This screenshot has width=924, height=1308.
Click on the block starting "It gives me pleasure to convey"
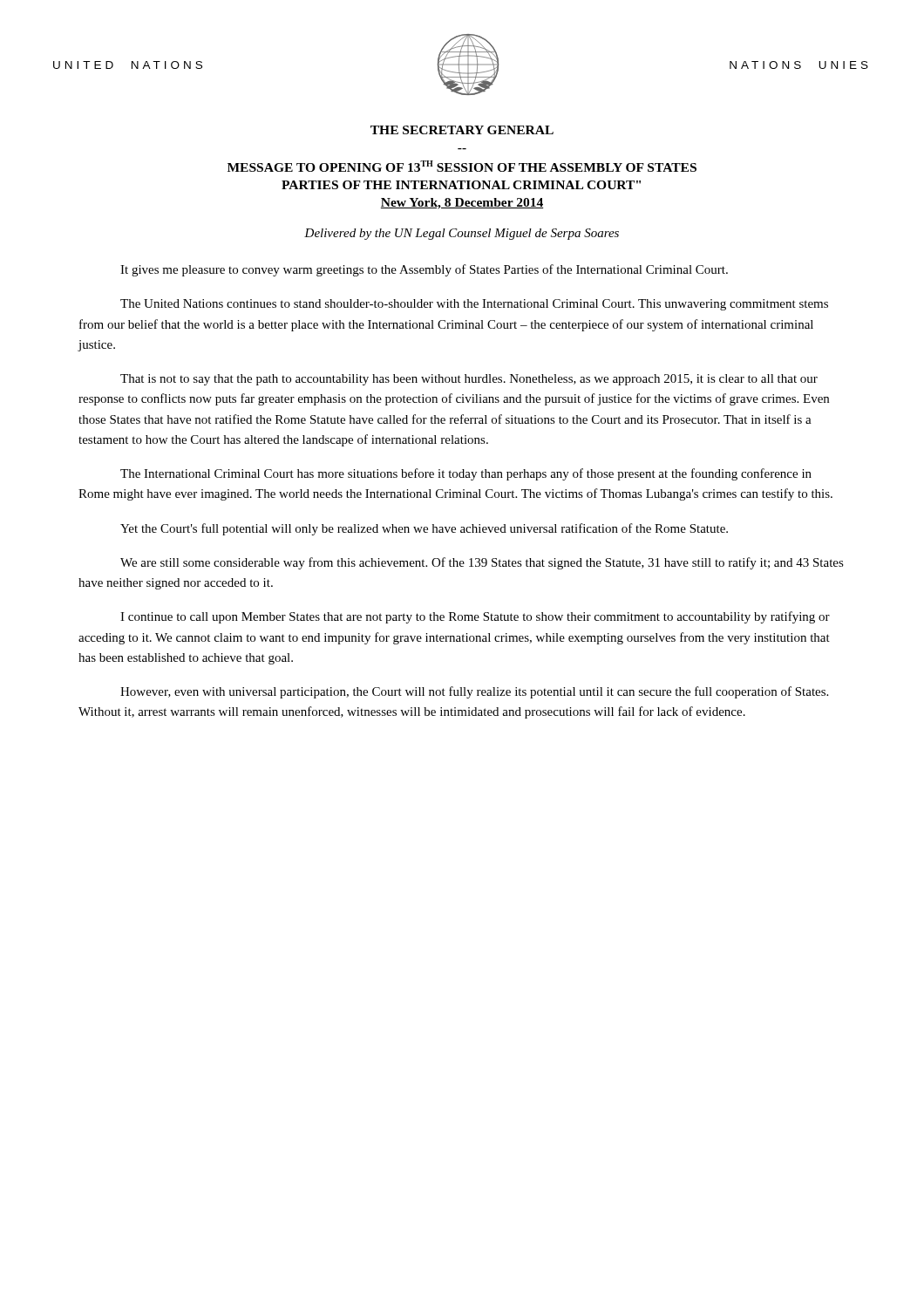(x=424, y=270)
